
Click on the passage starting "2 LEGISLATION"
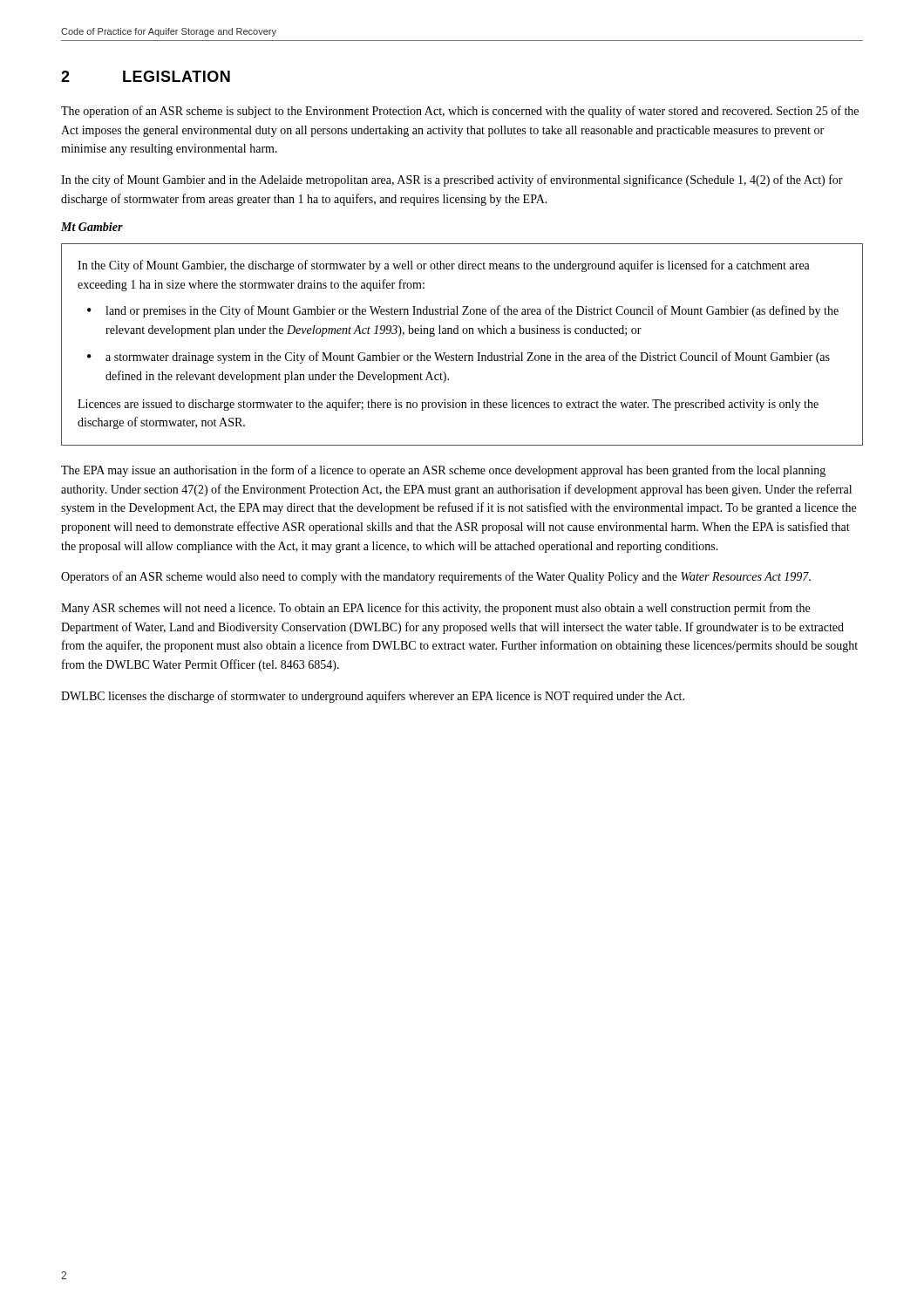click(x=146, y=77)
